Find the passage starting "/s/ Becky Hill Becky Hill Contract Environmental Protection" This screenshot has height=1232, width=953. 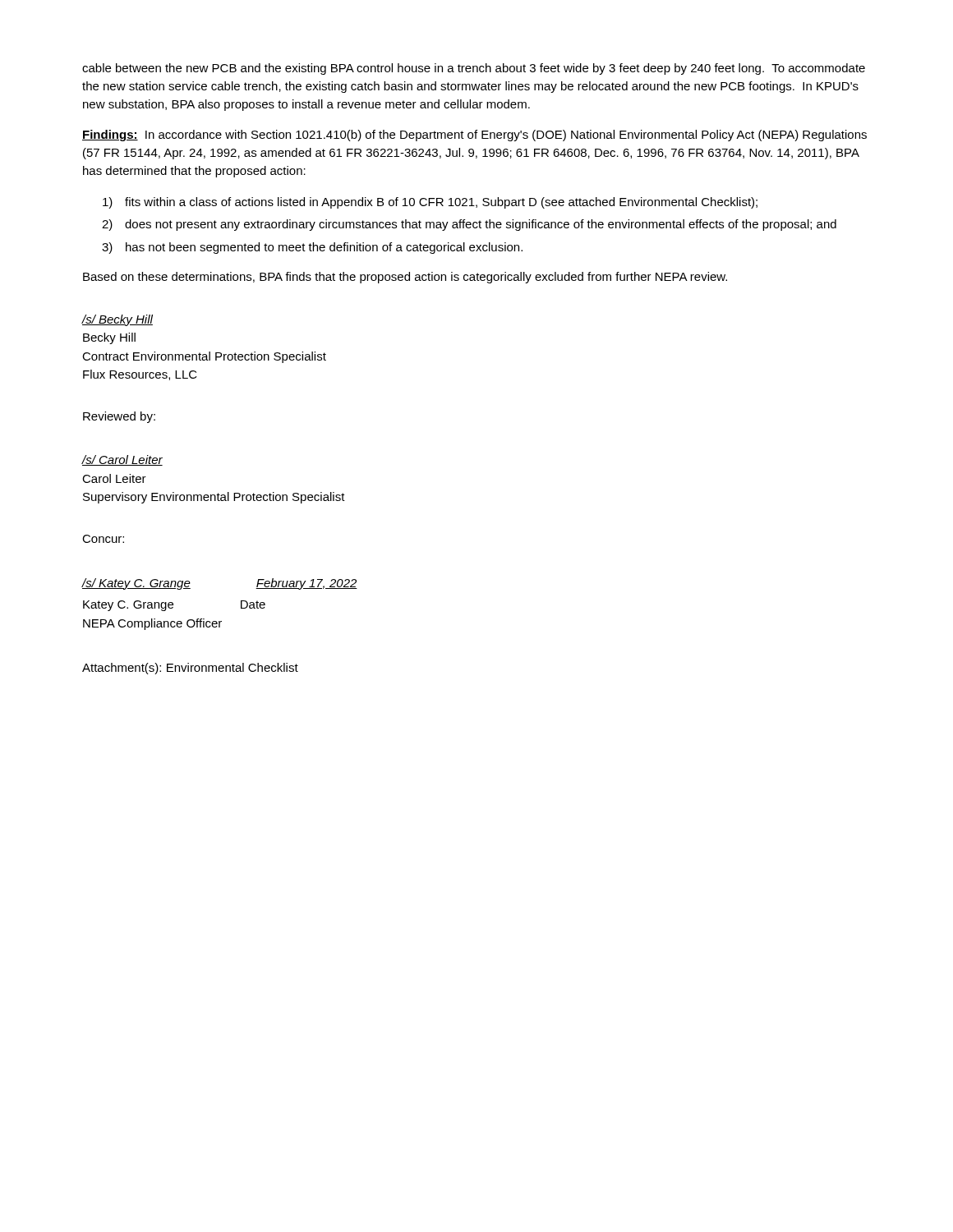pos(204,346)
